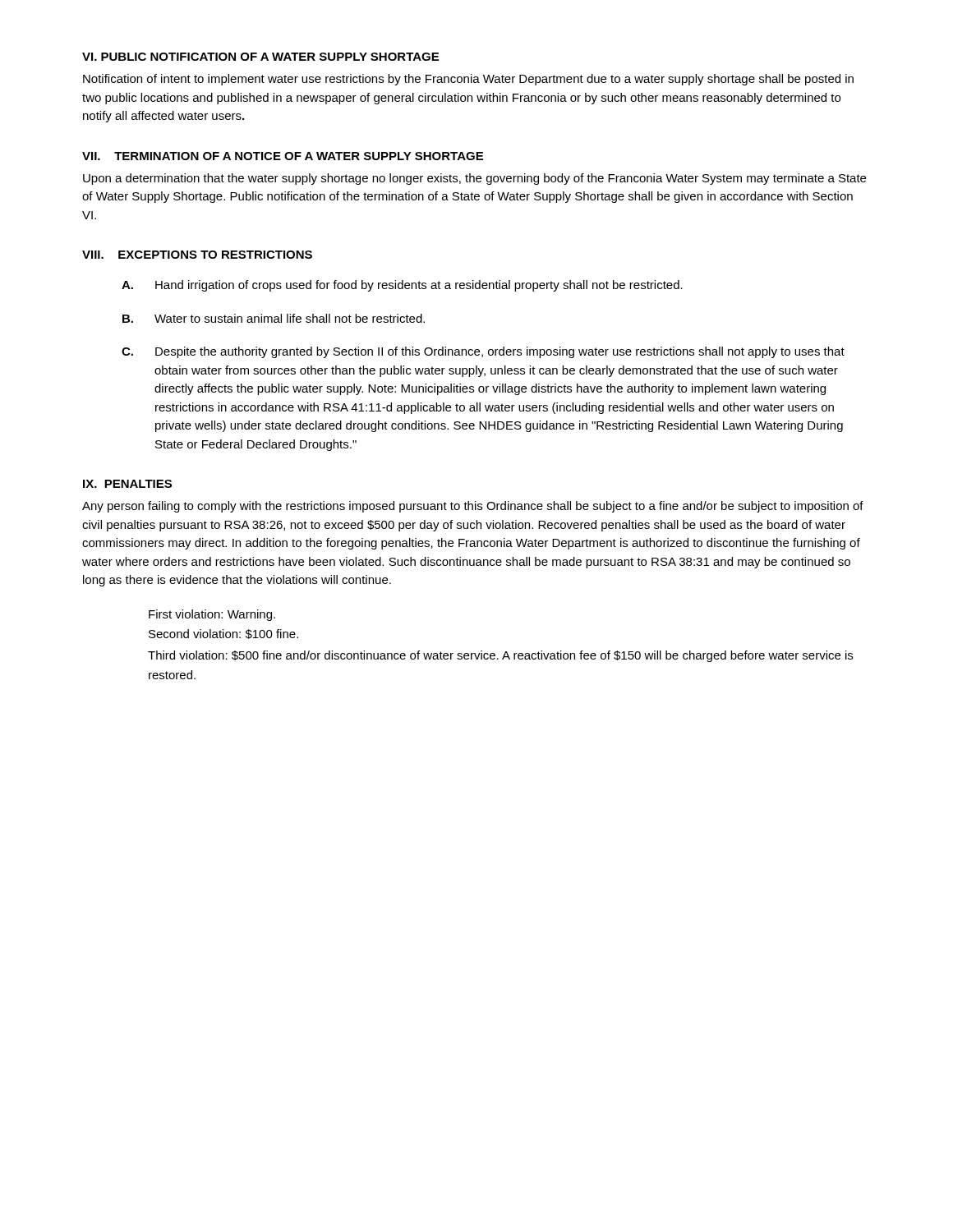Click on the block starting "Second violation: $100"

pyautogui.click(x=224, y=633)
